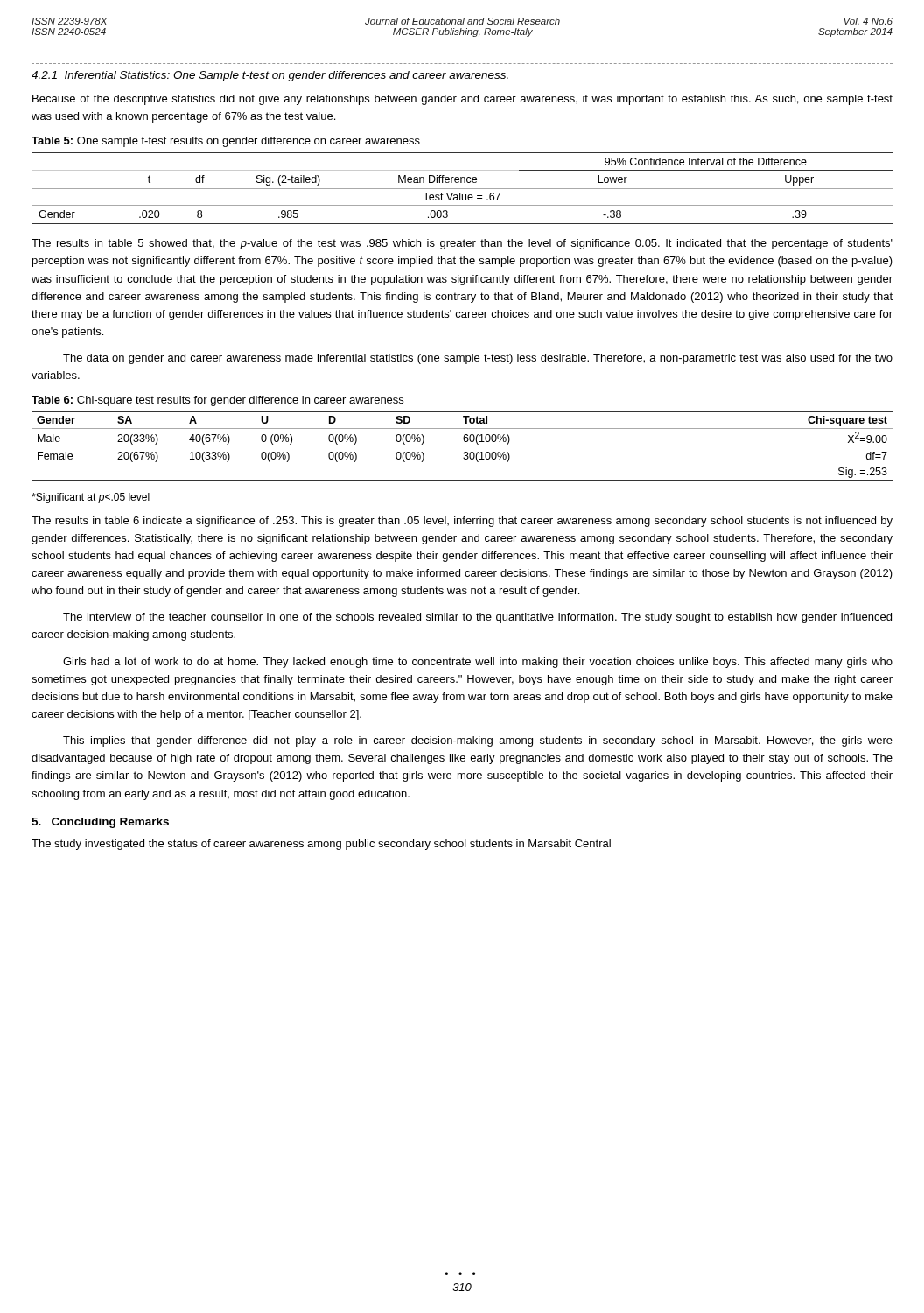924x1313 pixels.
Task: Find the element starting "The data on"
Action: pos(462,366)
